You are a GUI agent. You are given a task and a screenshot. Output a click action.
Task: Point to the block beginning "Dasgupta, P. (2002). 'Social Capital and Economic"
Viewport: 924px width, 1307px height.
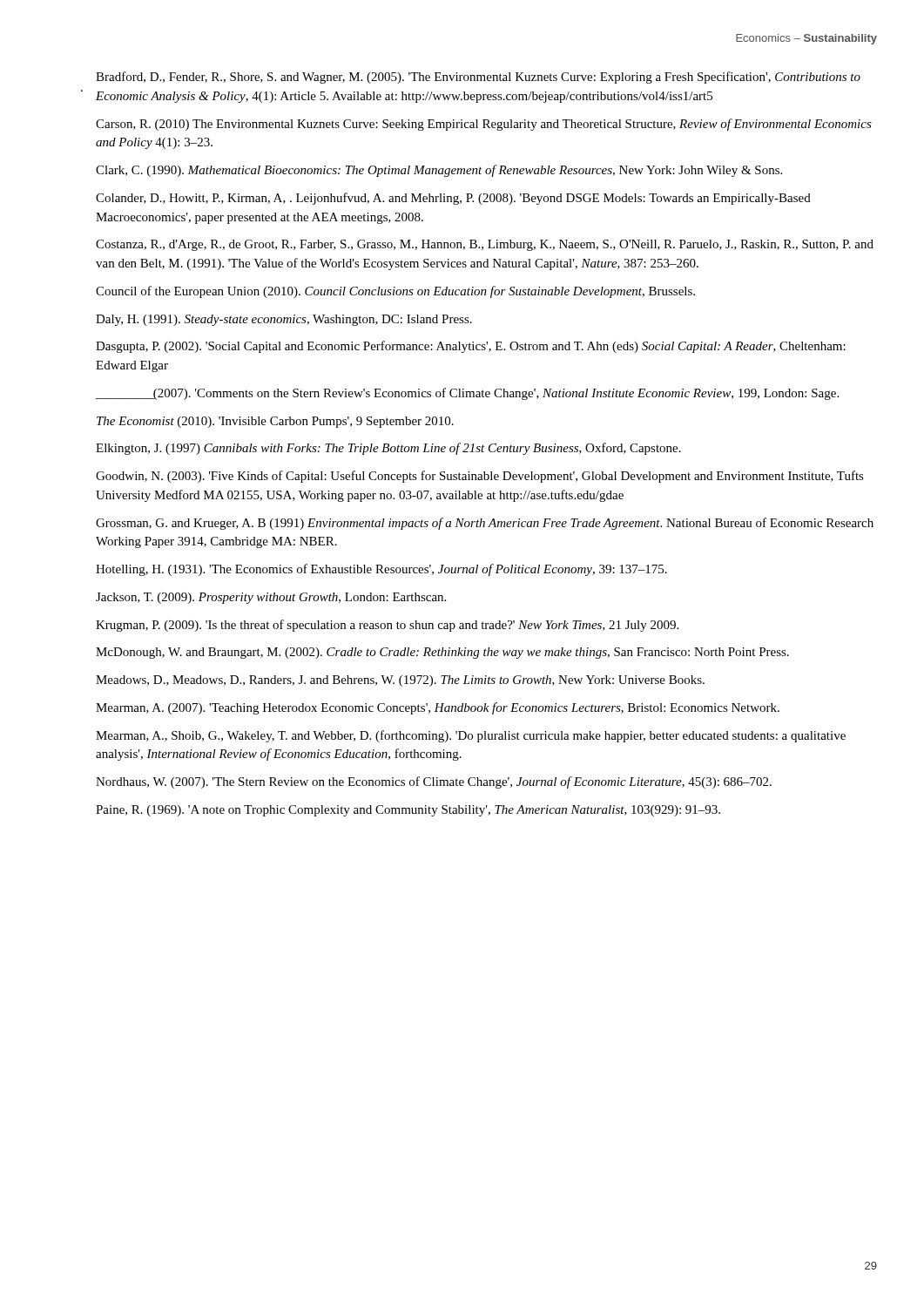[471, 356]
